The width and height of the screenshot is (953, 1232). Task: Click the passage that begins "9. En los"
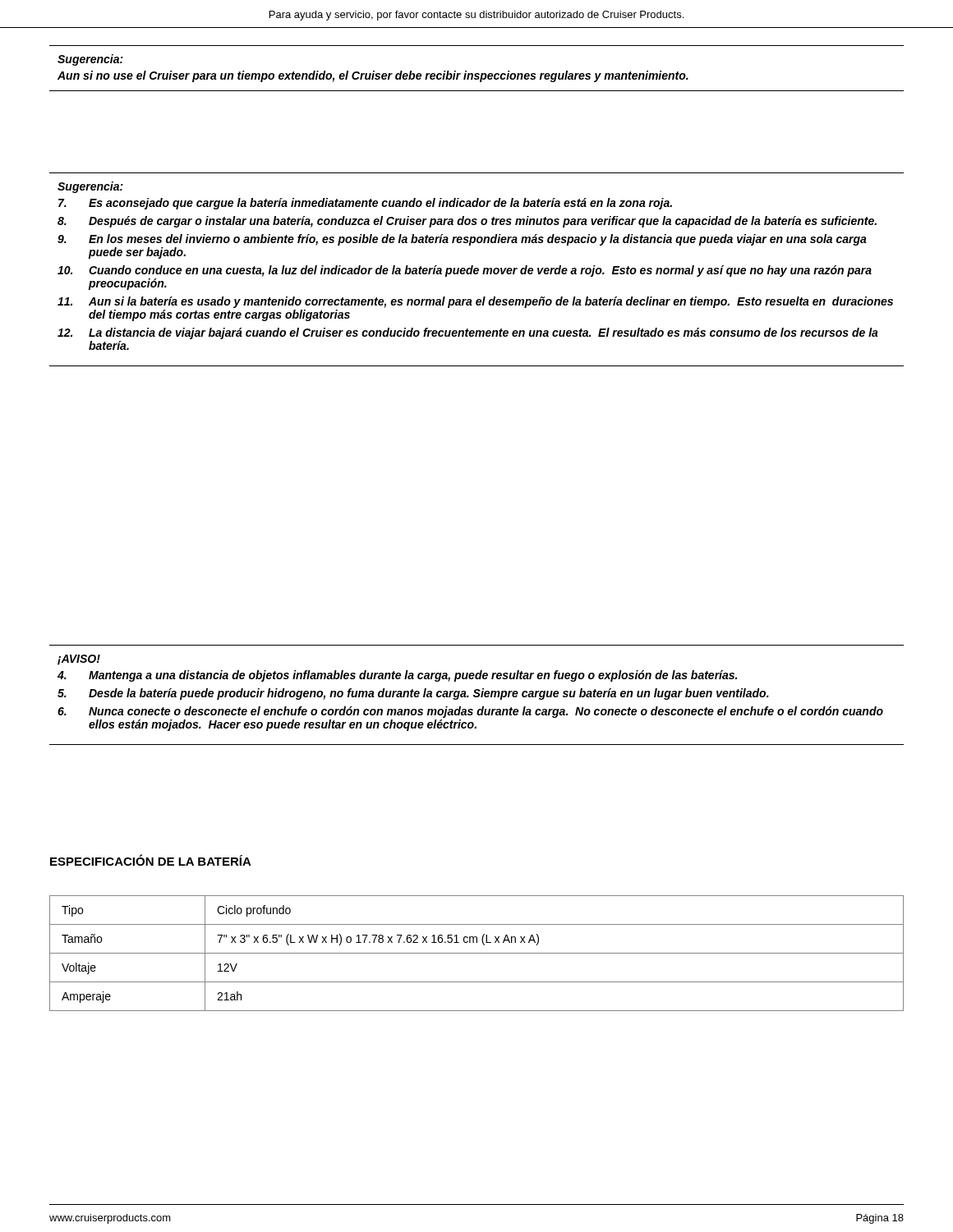pyautogui.click(x=476, y=246)
